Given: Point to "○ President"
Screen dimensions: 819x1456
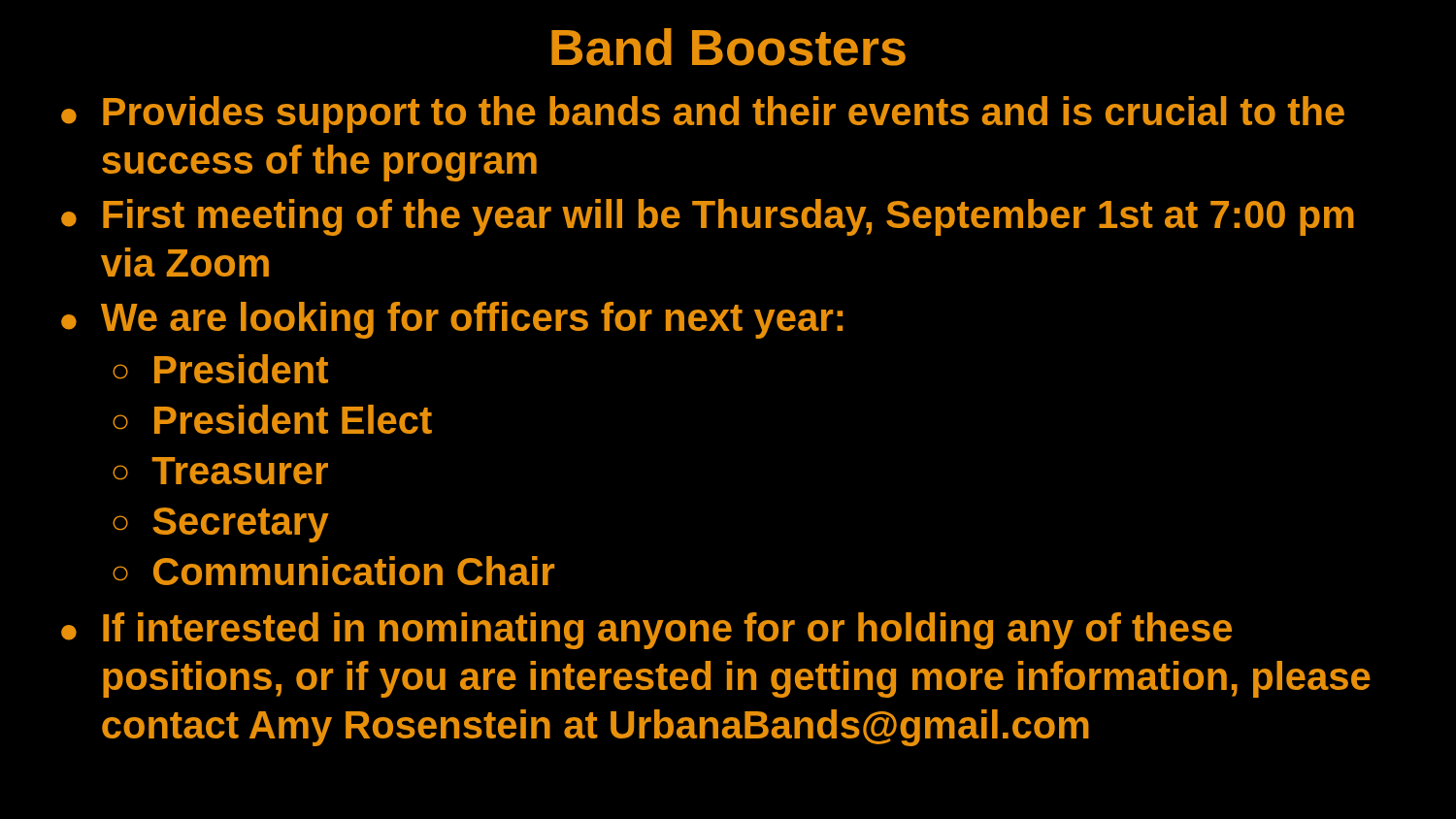Looking at the screenshot, I should point(219,370).
